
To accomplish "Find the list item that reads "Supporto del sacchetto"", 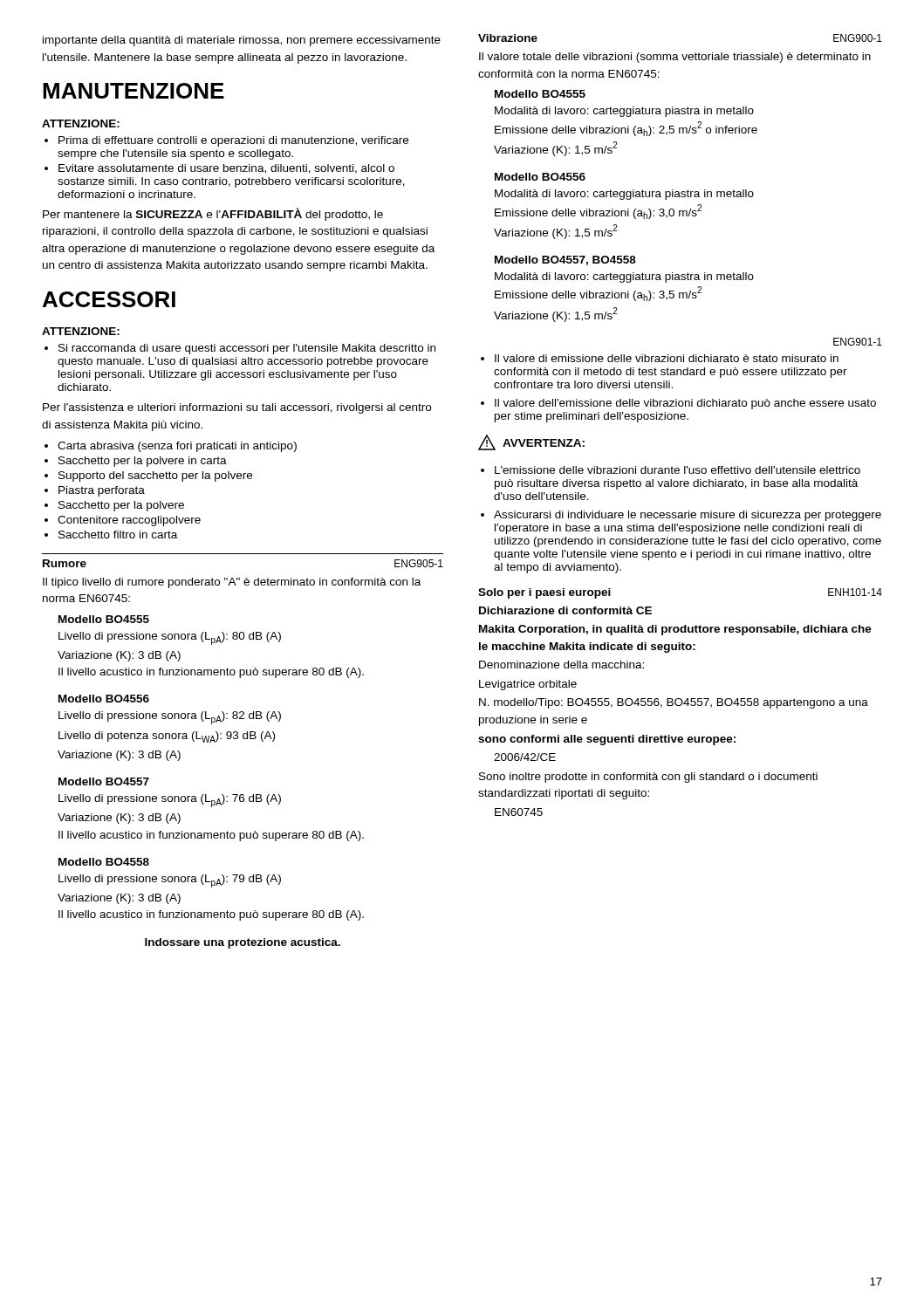I will tap(243, 475).
